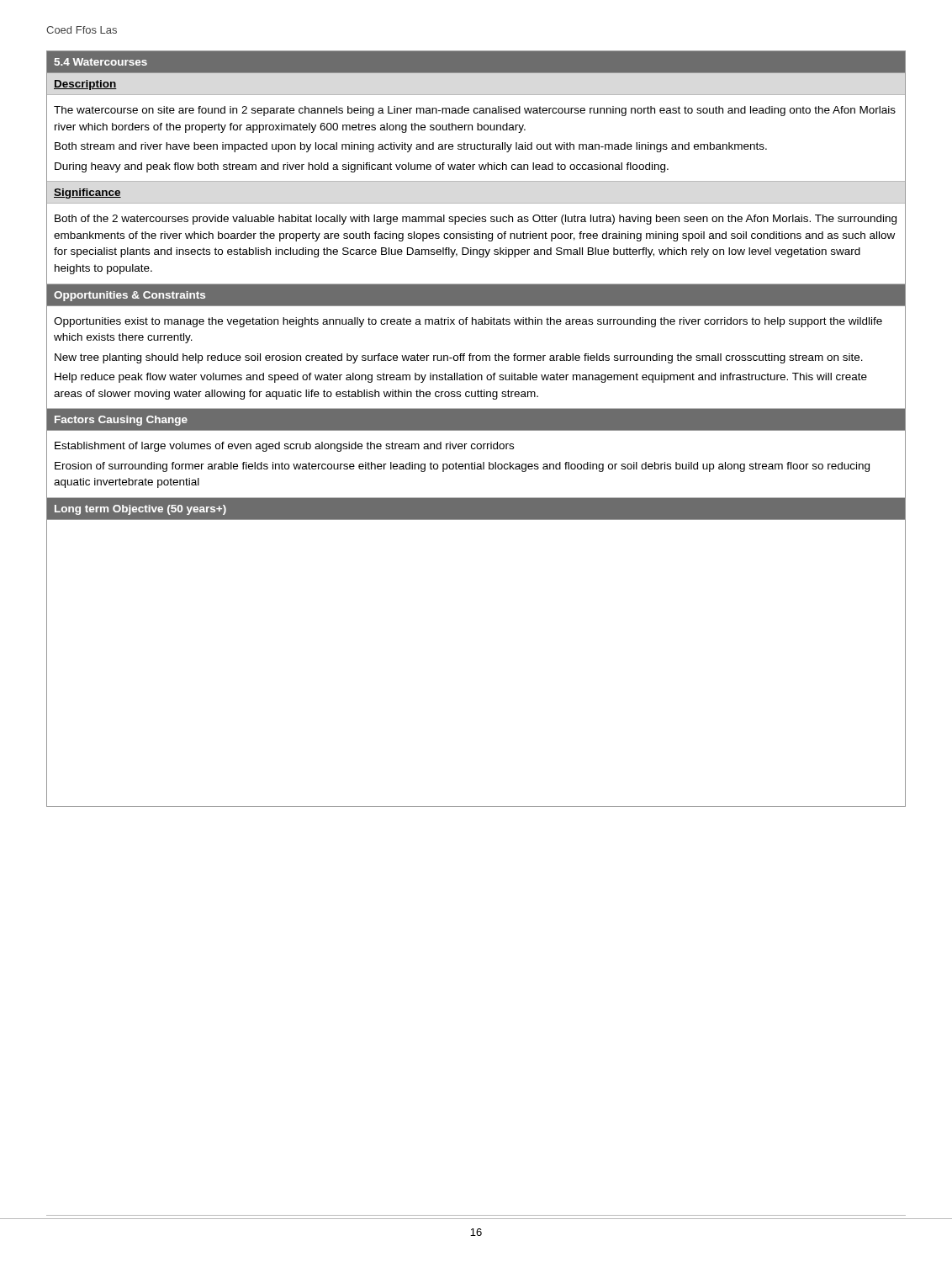Select the text block that says "Help reduce peak flow"
The image size is (952, 1262).
(476, 385)
